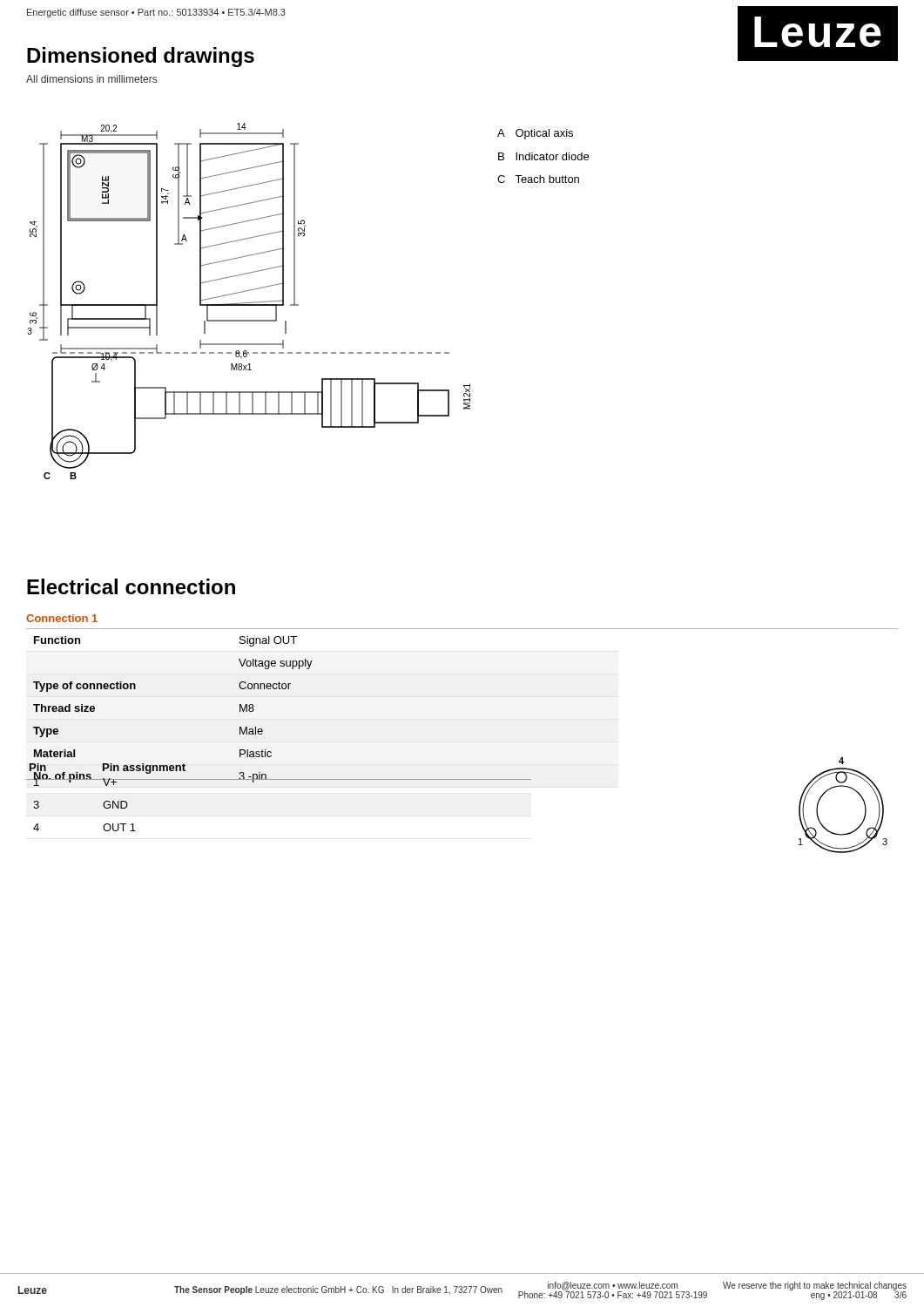Find the table that mentions "3 -pin"
Viewport: 924px width, 1307px height.
pos(322,719)
